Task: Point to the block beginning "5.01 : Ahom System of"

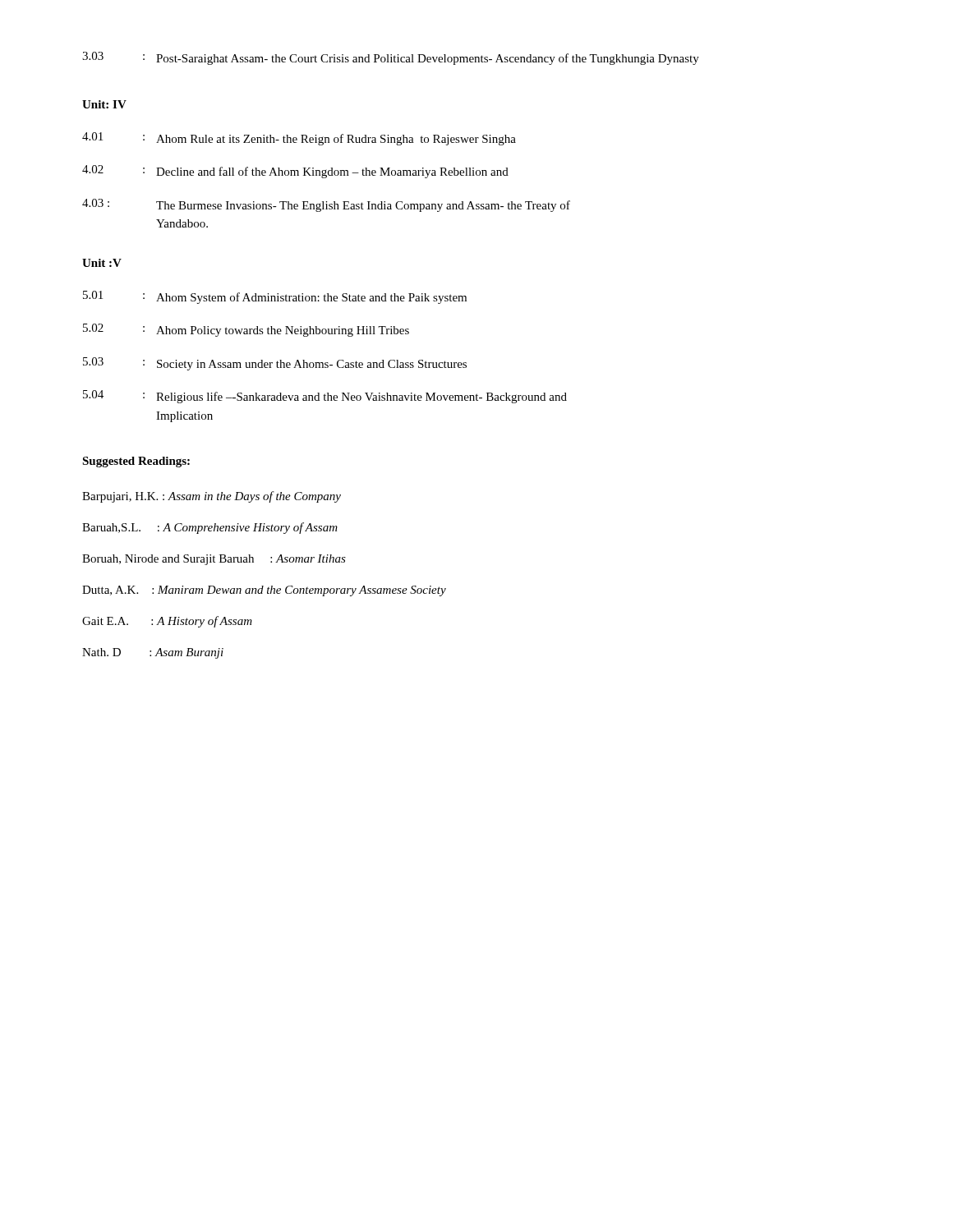Action: [x=476, y=297]
